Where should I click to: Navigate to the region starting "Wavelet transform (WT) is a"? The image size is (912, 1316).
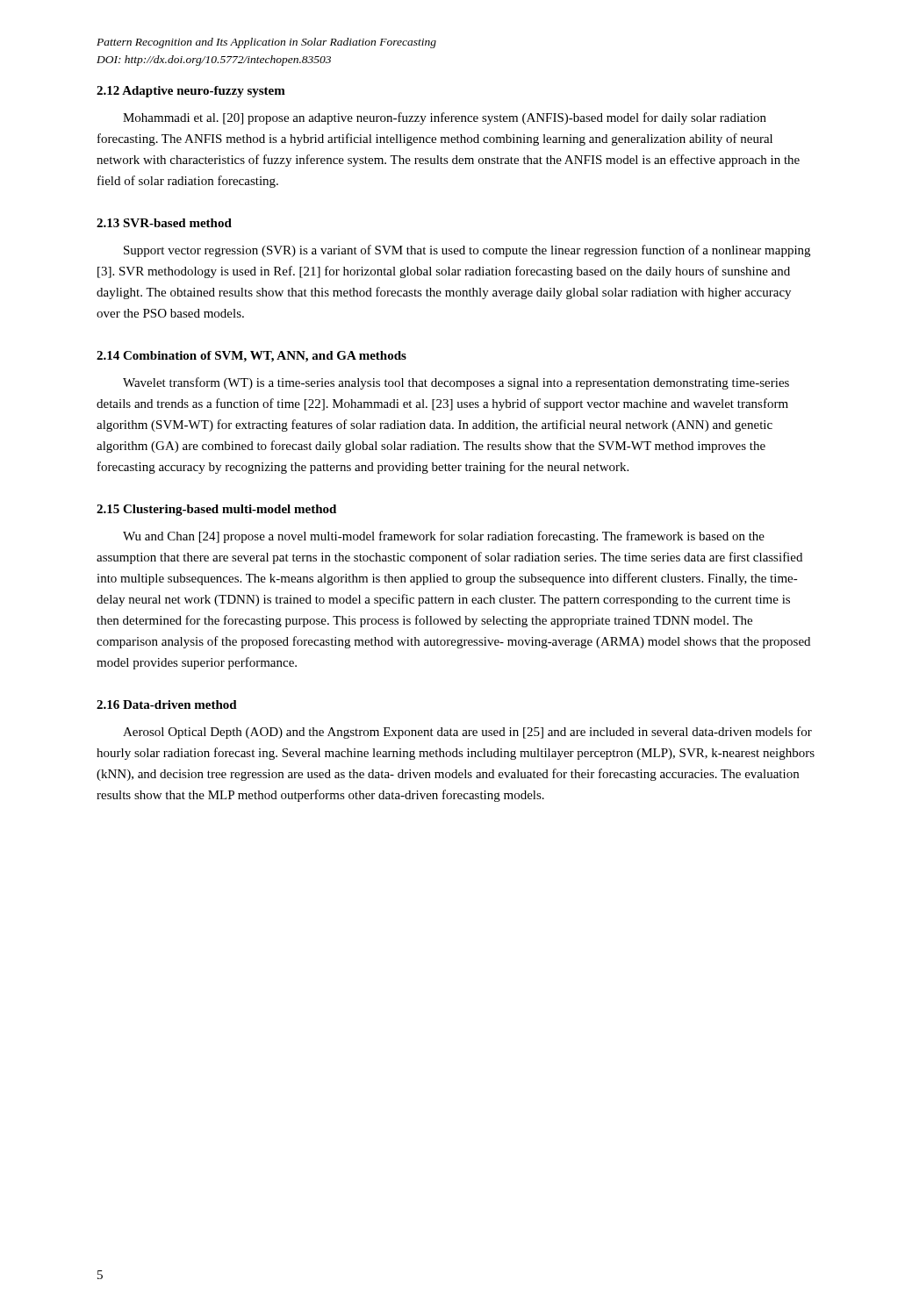click(443, 425)
